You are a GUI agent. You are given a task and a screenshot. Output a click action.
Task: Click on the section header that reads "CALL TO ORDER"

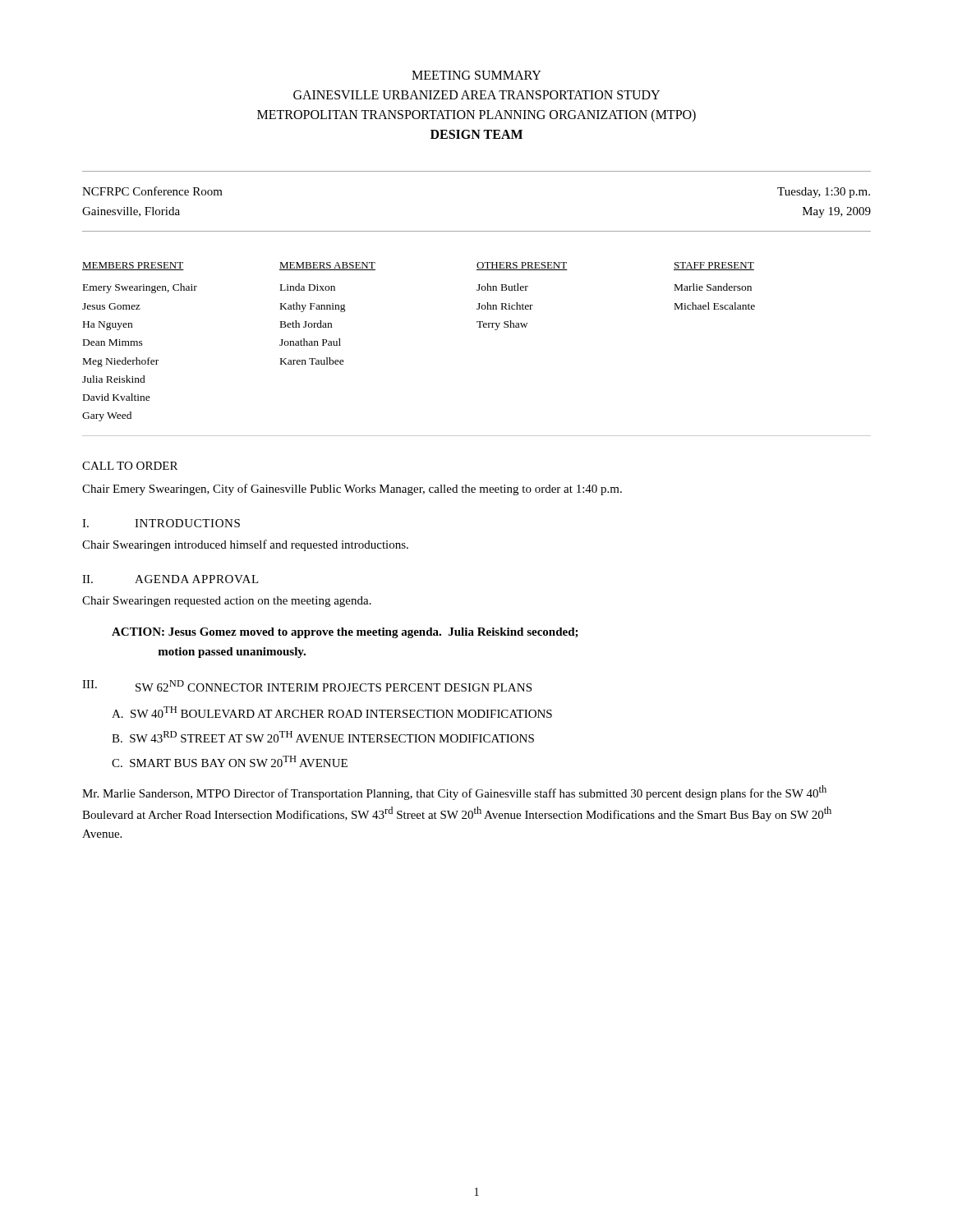[130, 465]
